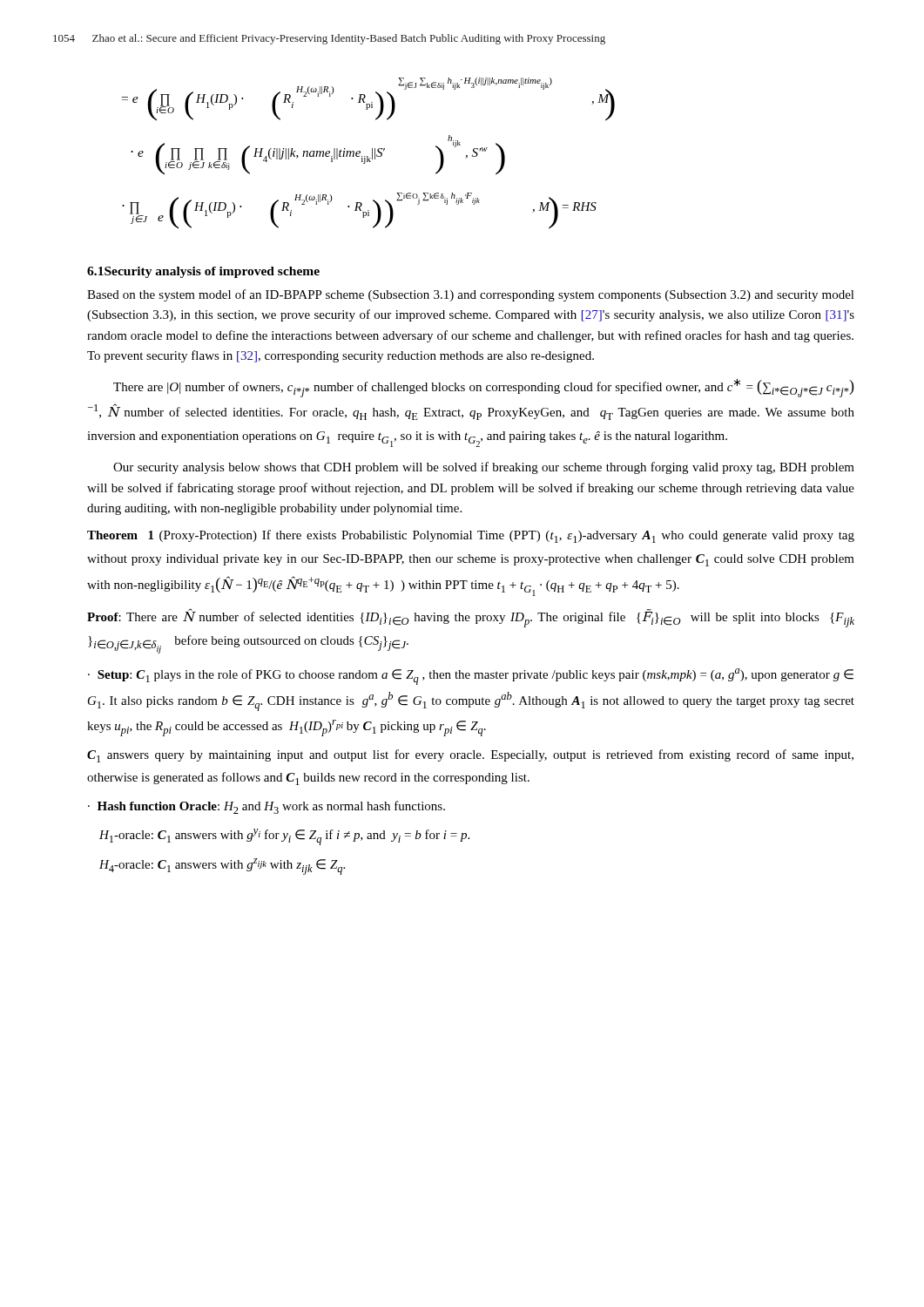Click on the text starting "H1-oracle: C1 answers with"
924x1307 pixels.
(x=285, y=835)
